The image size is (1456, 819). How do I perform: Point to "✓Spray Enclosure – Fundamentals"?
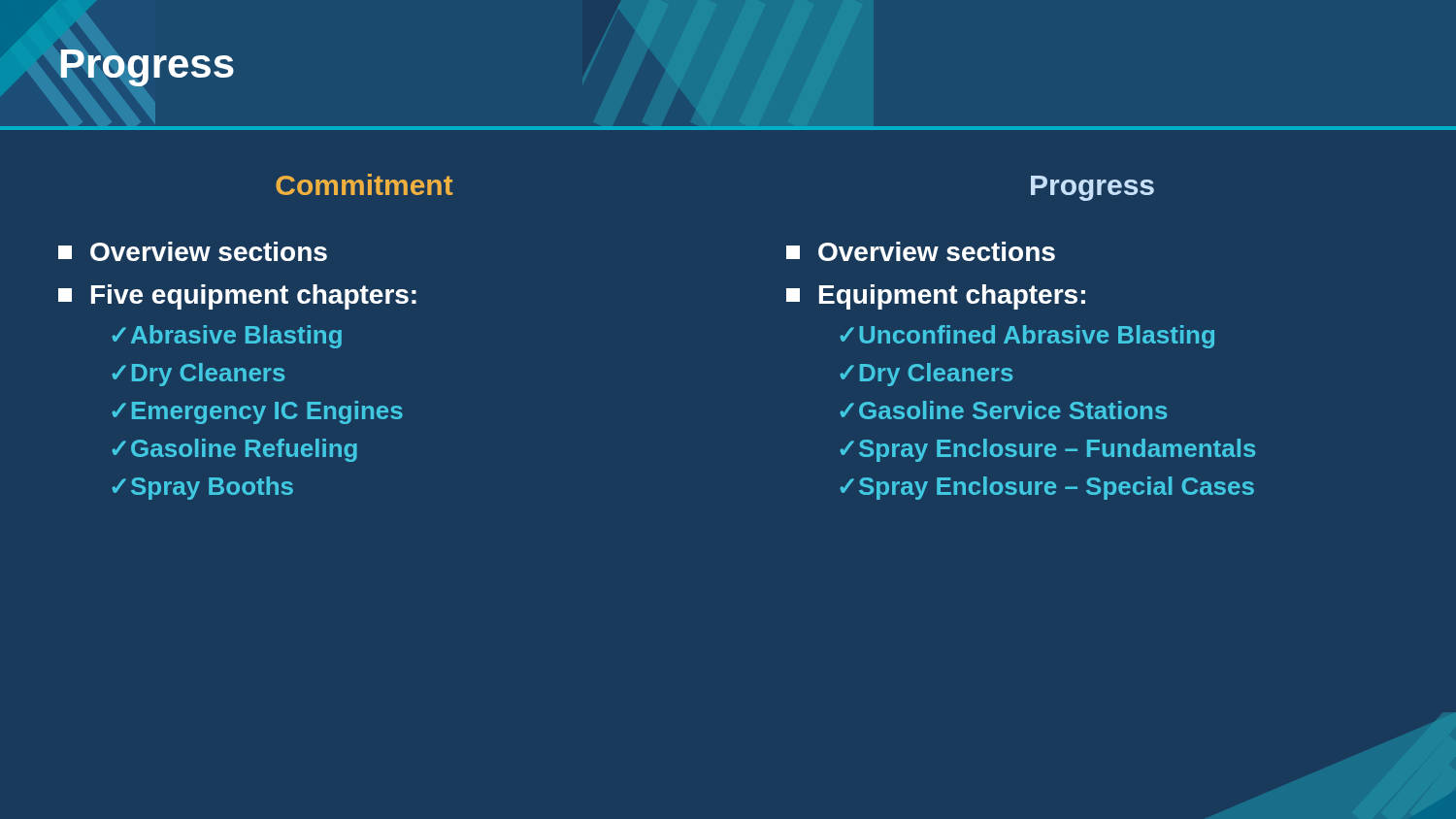[1047, 448]
